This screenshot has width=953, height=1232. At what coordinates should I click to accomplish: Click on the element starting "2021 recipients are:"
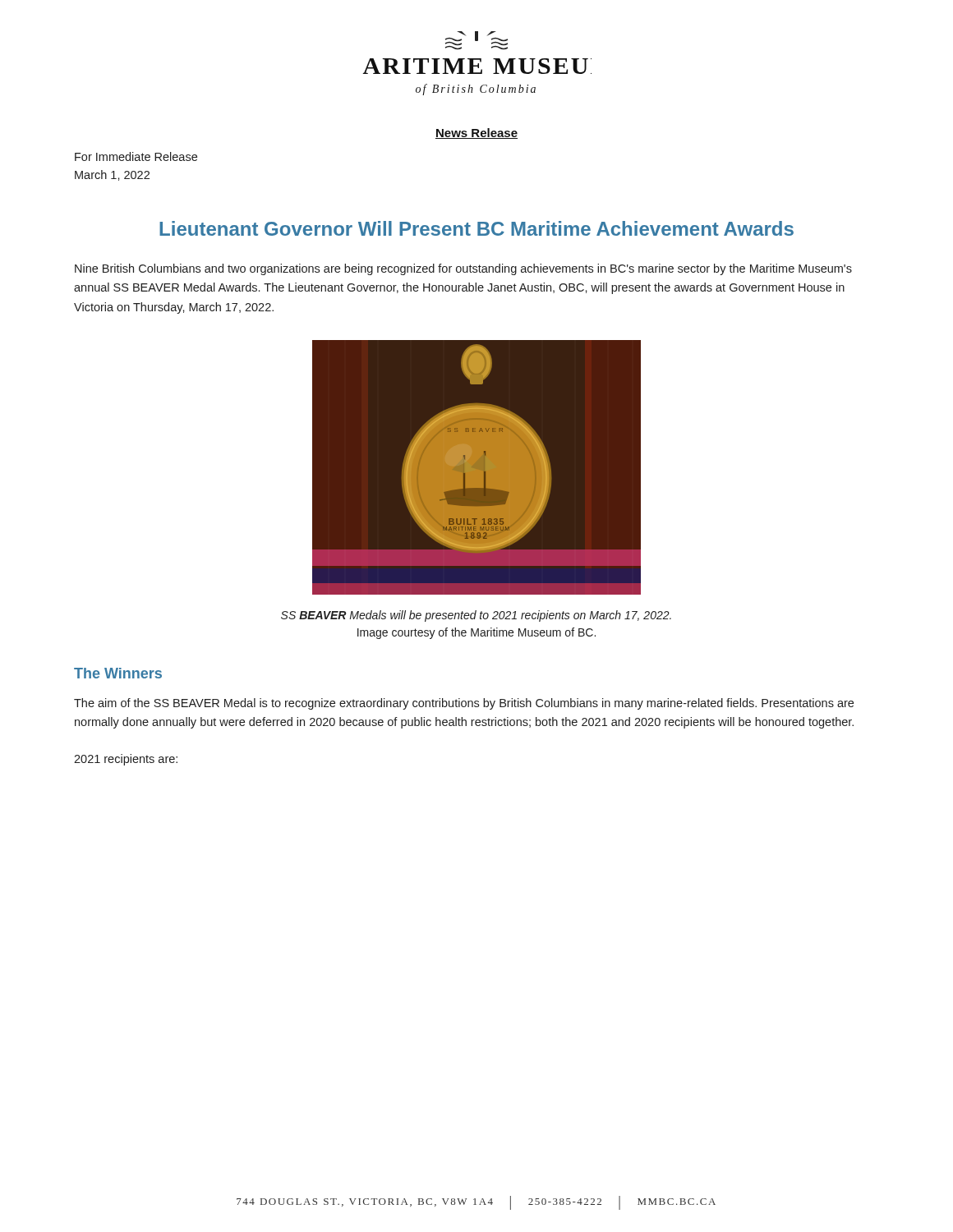coord(126,759)
